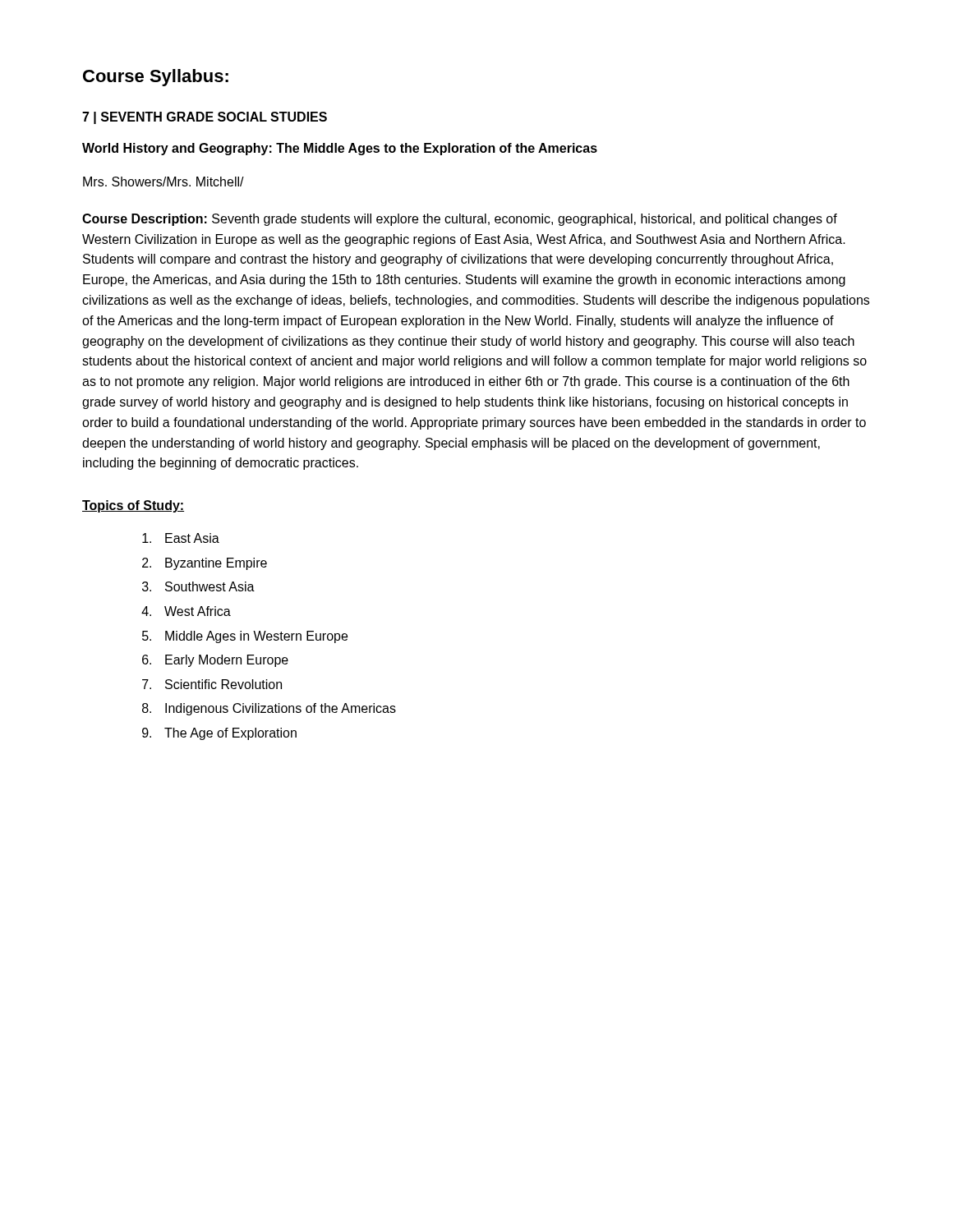The image size is (953, 1232).
Task: Point to the text block starting "The Age of Exploration"
Action: [x=230, y=734]
